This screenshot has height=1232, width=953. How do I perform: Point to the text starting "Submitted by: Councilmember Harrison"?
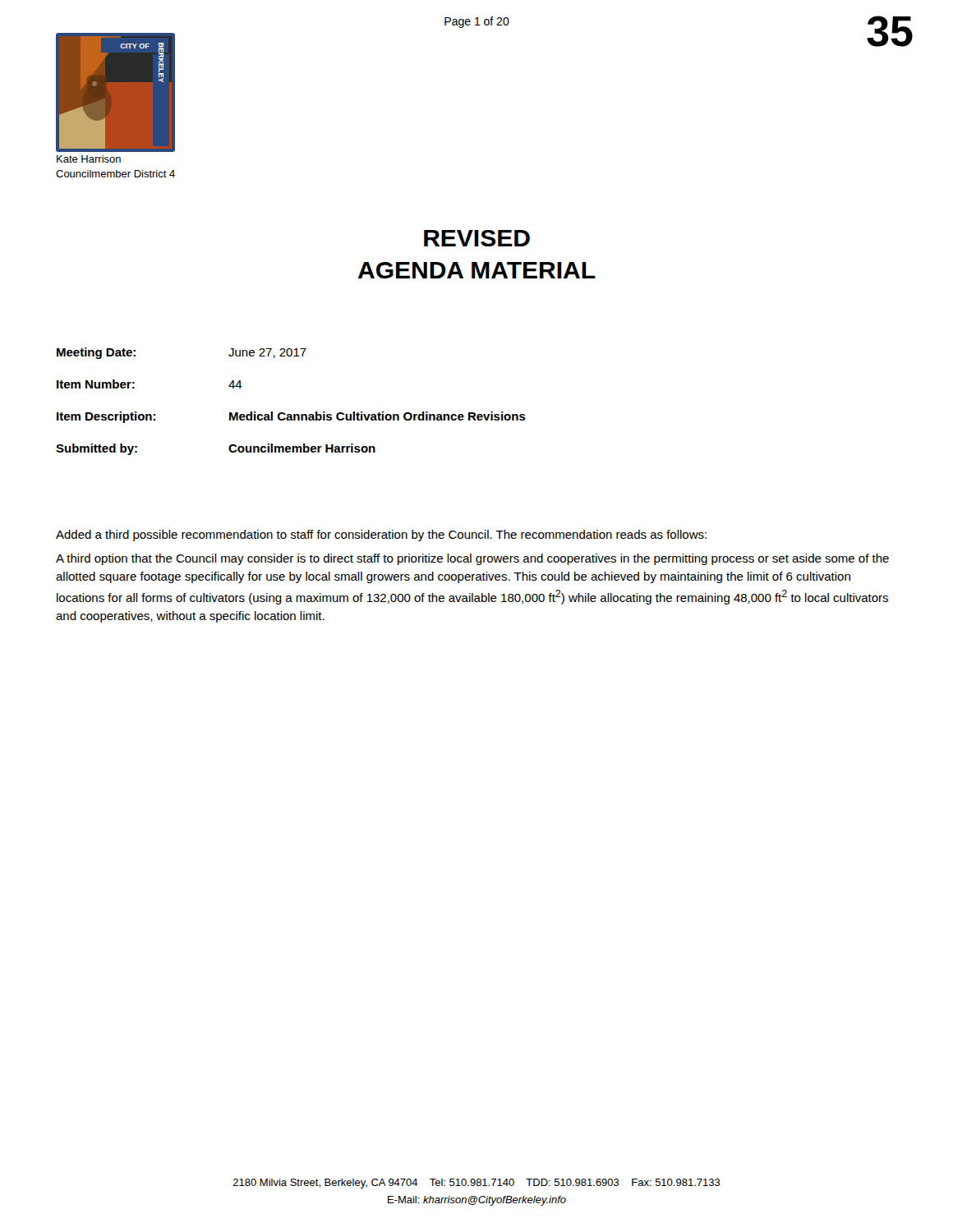point(99,449)
